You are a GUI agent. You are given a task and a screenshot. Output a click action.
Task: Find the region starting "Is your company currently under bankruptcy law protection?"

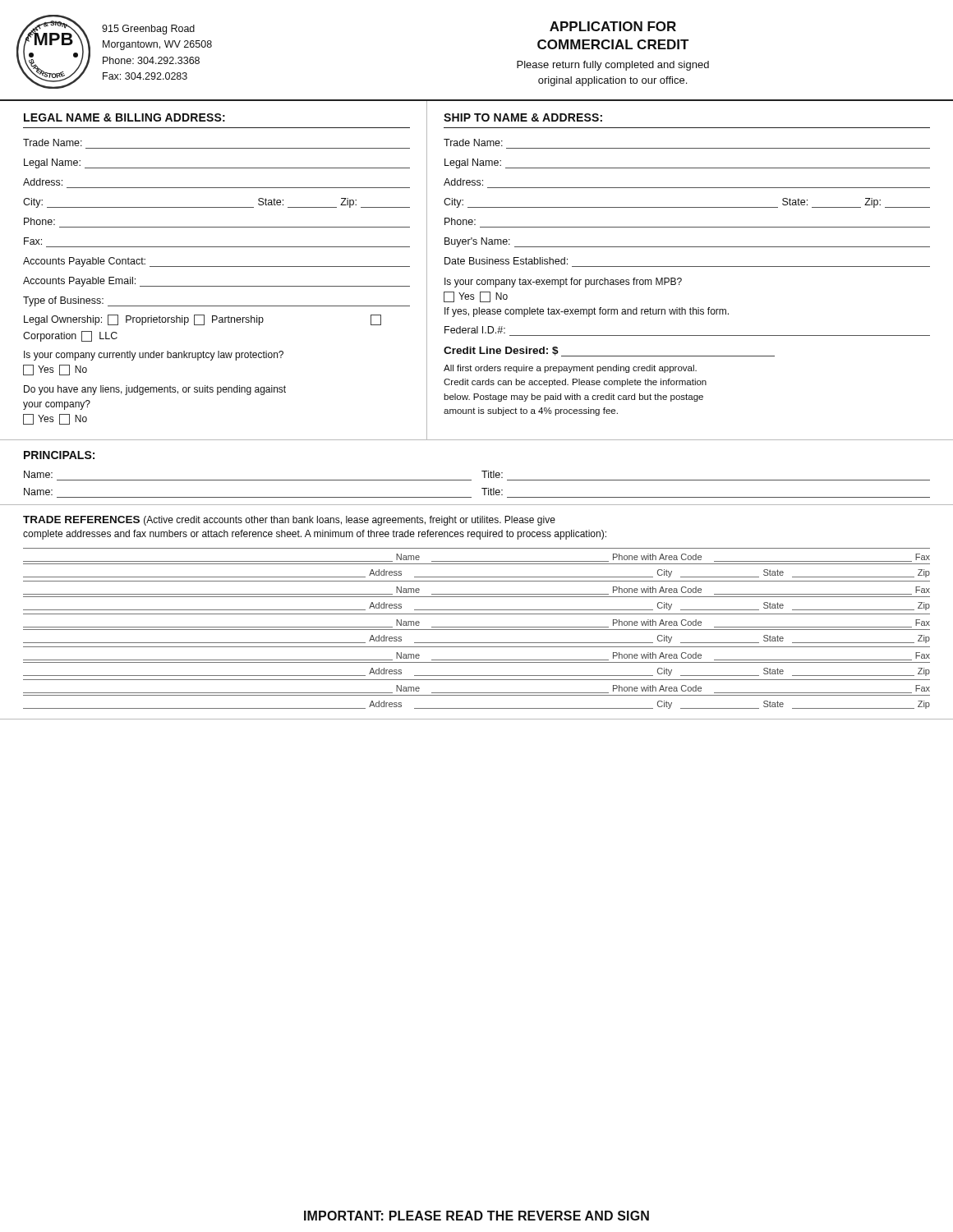153,362
